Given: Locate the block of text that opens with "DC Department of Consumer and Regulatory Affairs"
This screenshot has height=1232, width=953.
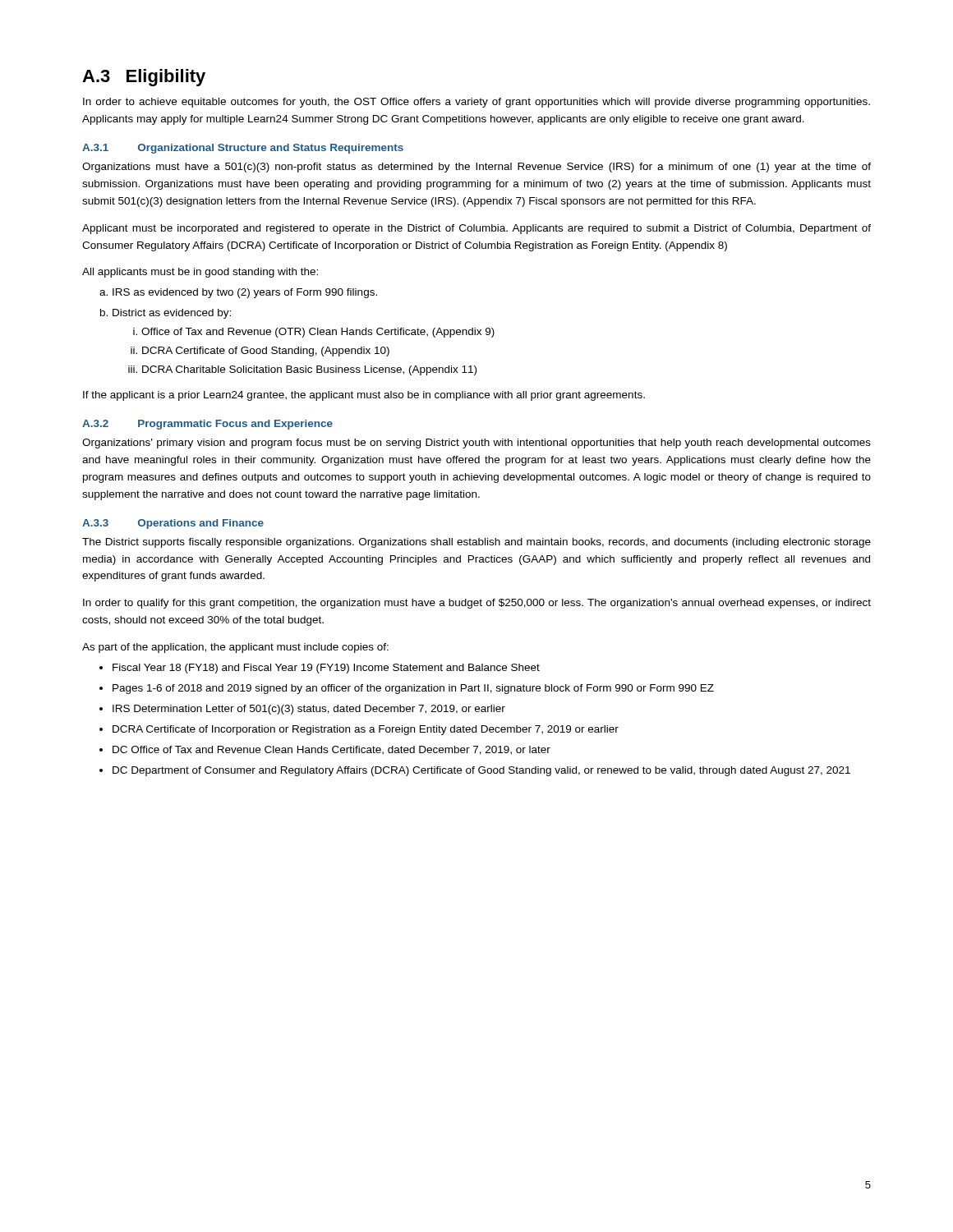Looking at the screenshot, I should (x=481, y=770).
